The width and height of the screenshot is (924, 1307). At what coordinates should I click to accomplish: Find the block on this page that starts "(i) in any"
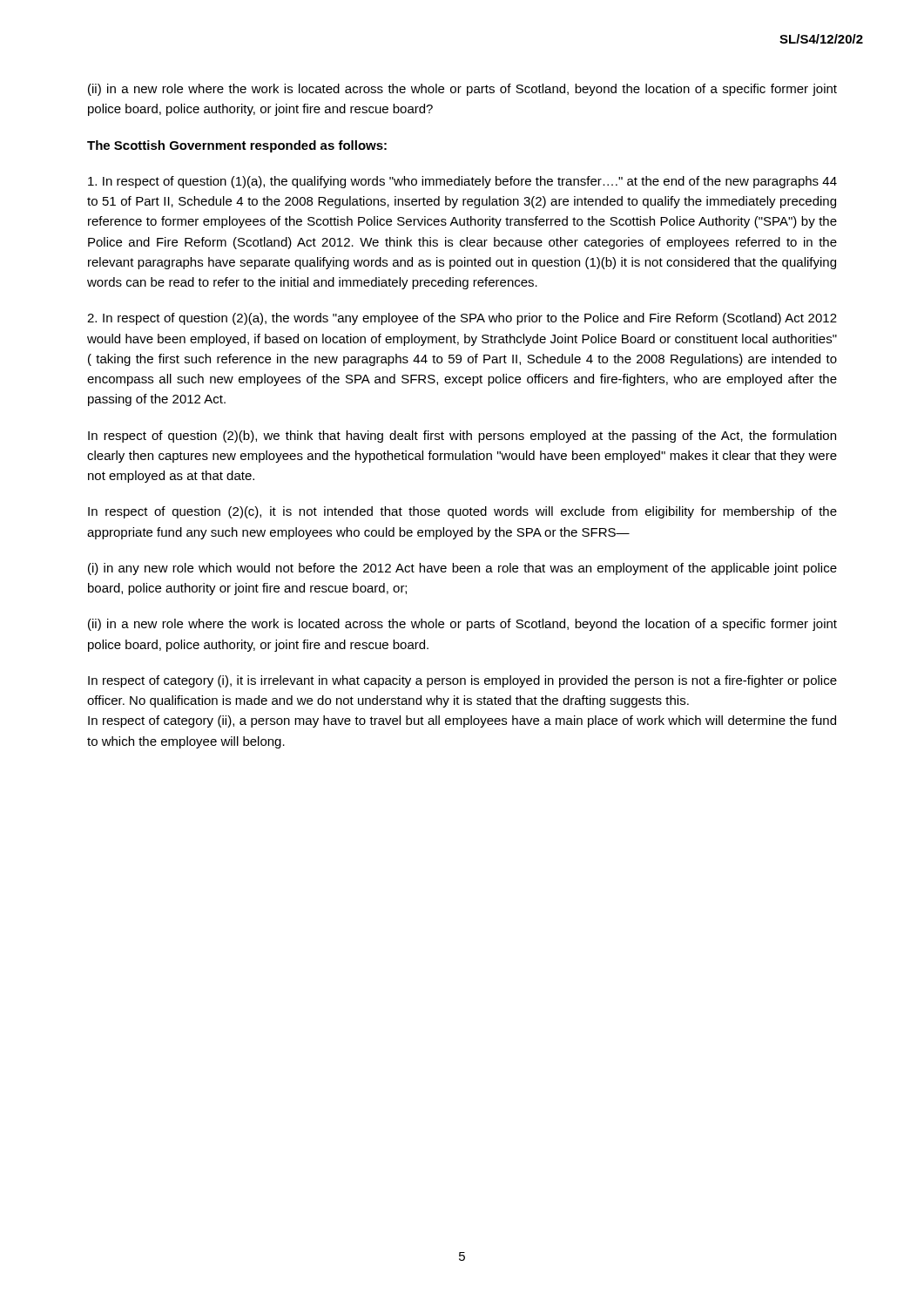pyautogui.click(x=462, y=578)
